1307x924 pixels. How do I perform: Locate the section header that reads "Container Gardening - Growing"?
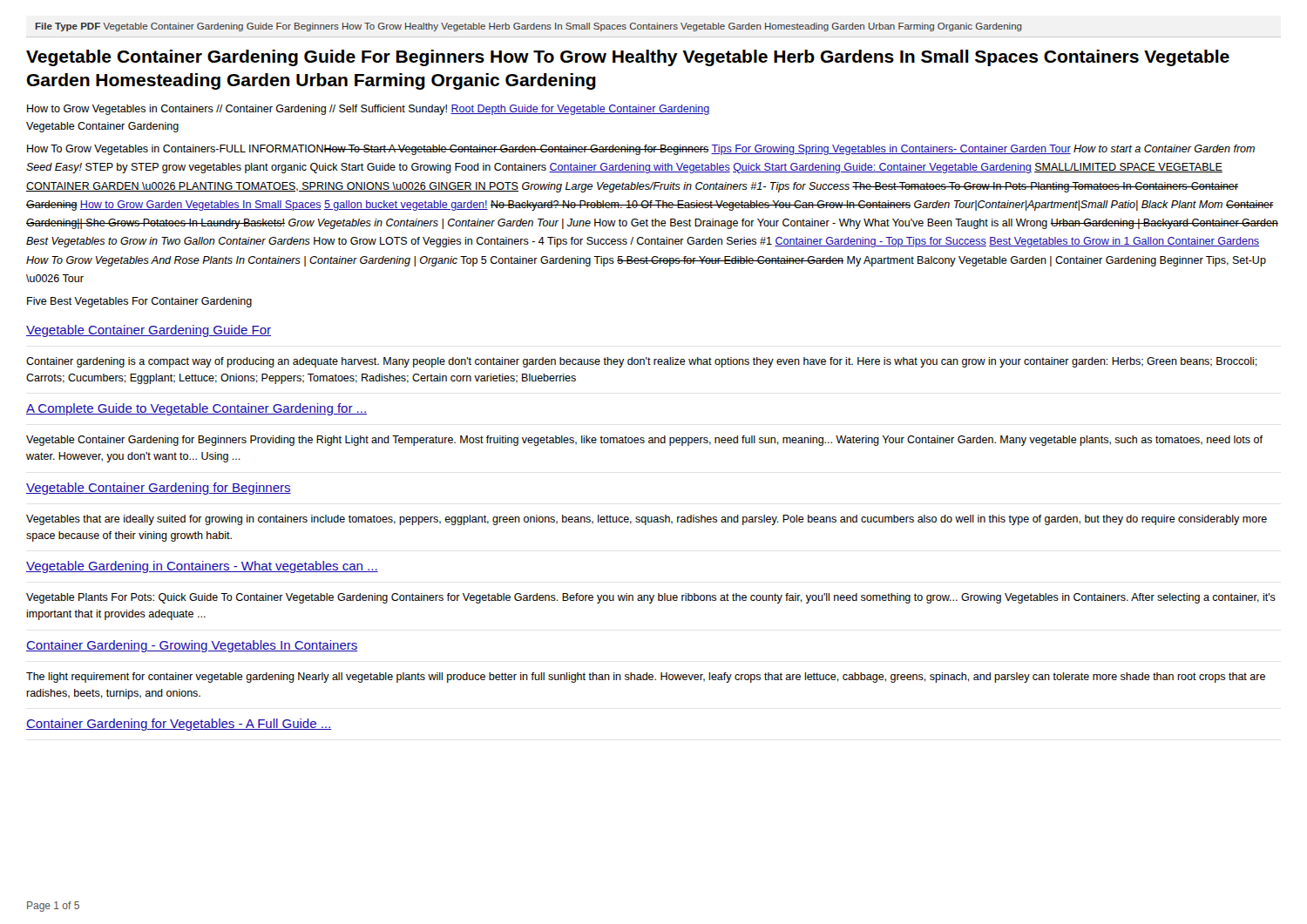point(192,646)
